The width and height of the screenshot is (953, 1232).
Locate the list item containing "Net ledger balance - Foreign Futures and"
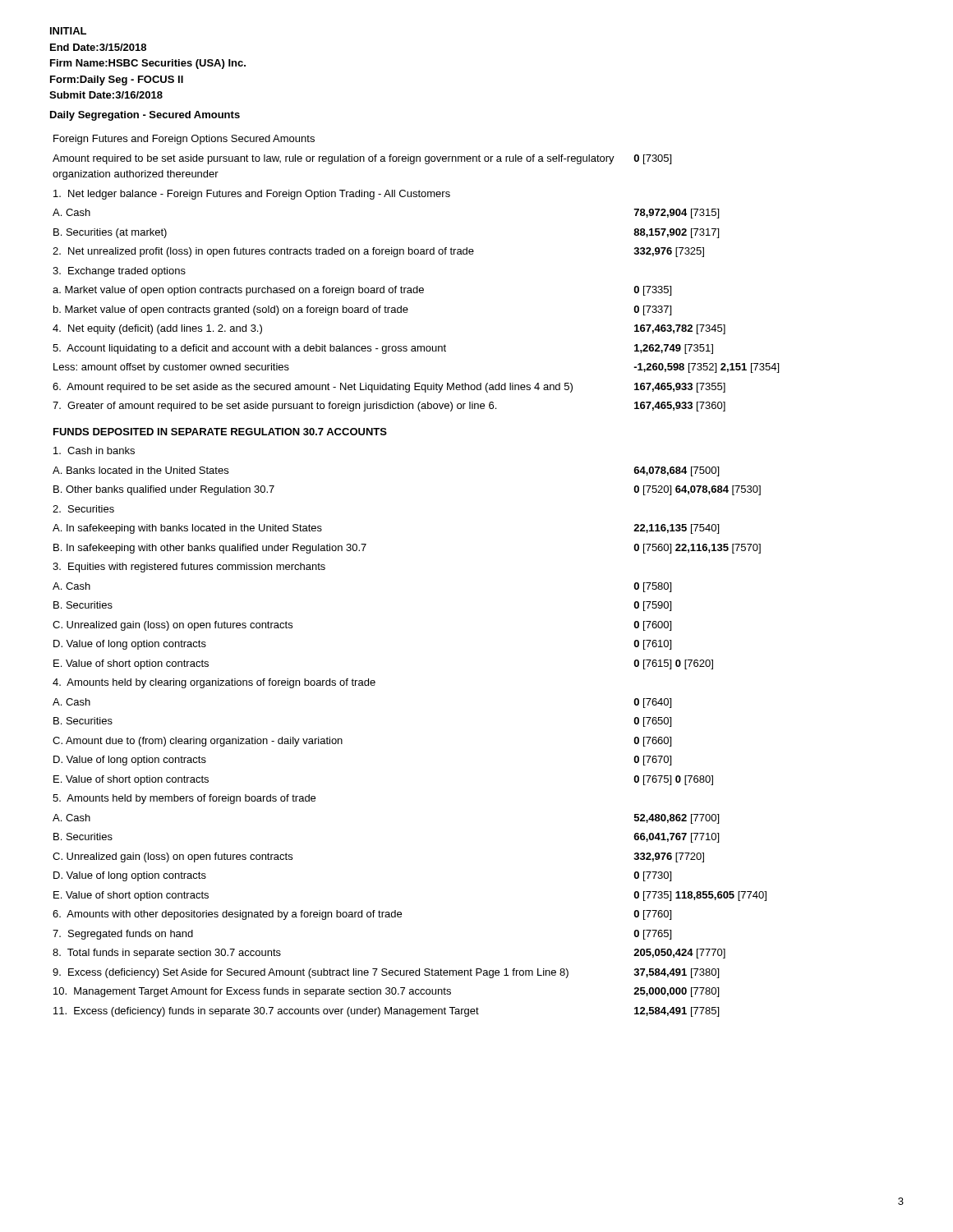pos(251,193)
